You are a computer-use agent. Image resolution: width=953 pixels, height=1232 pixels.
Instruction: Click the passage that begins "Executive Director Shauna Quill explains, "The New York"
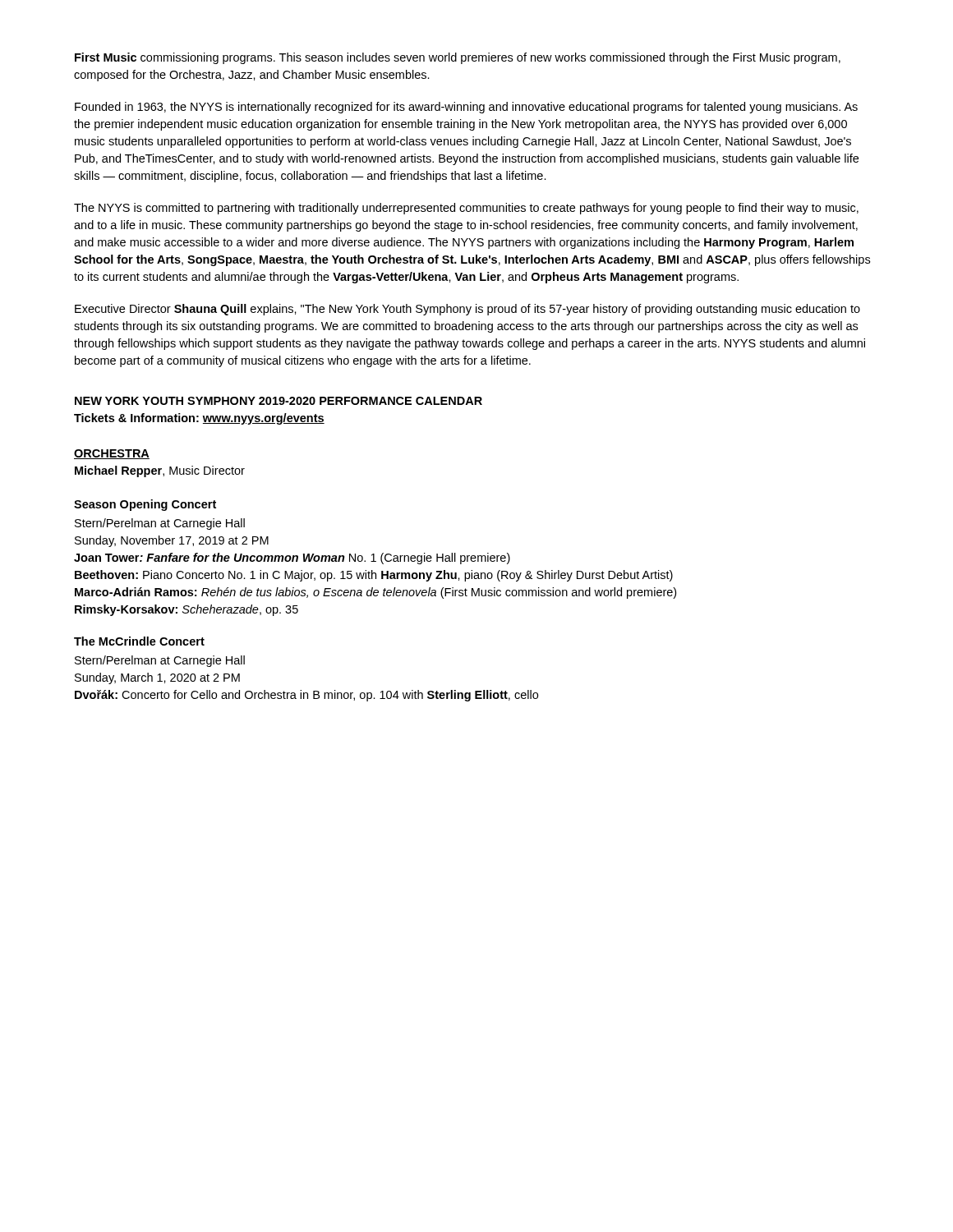pyautogui.click(x=470, y=335)
